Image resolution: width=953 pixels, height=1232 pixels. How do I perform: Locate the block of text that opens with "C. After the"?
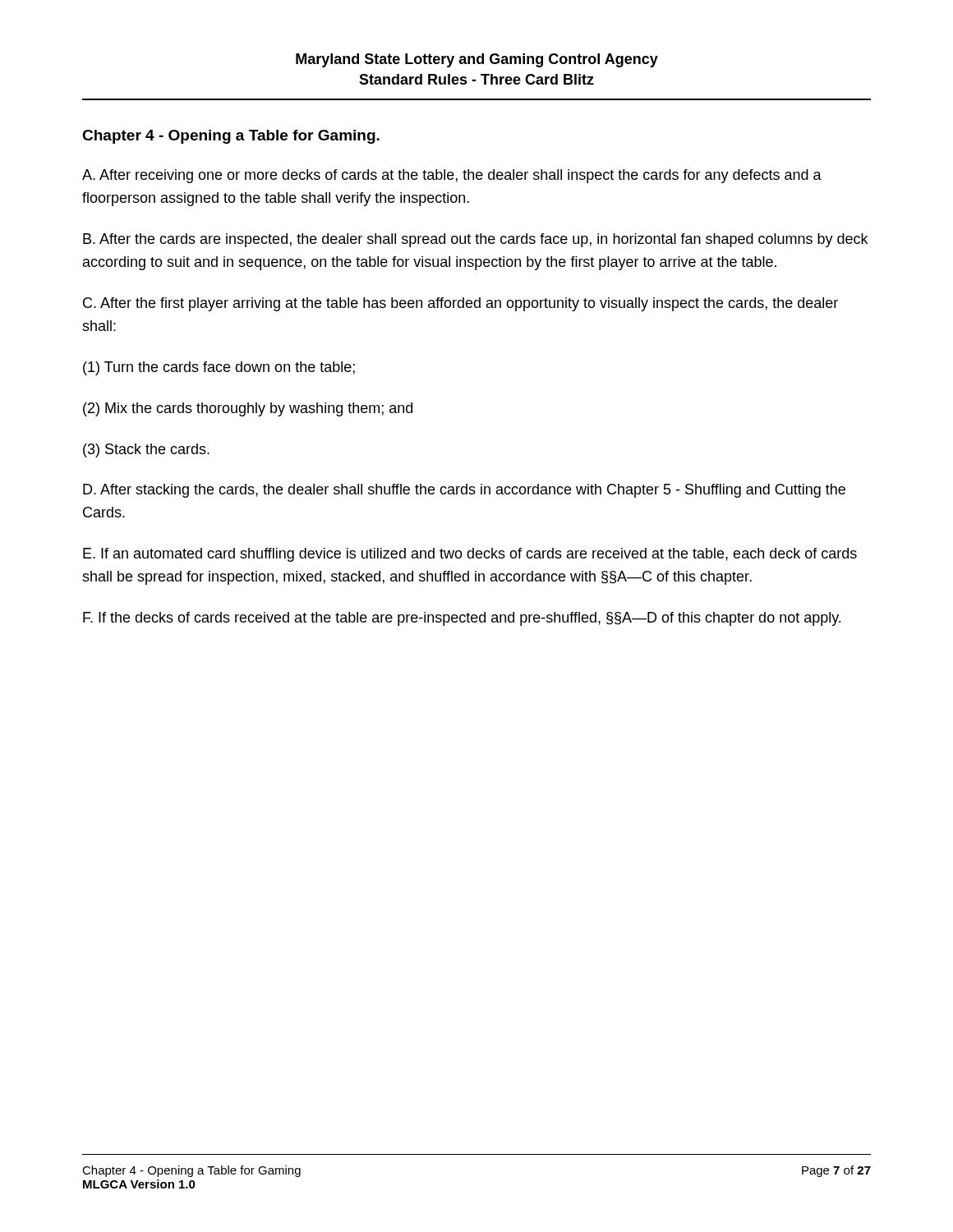coord(460,314)
